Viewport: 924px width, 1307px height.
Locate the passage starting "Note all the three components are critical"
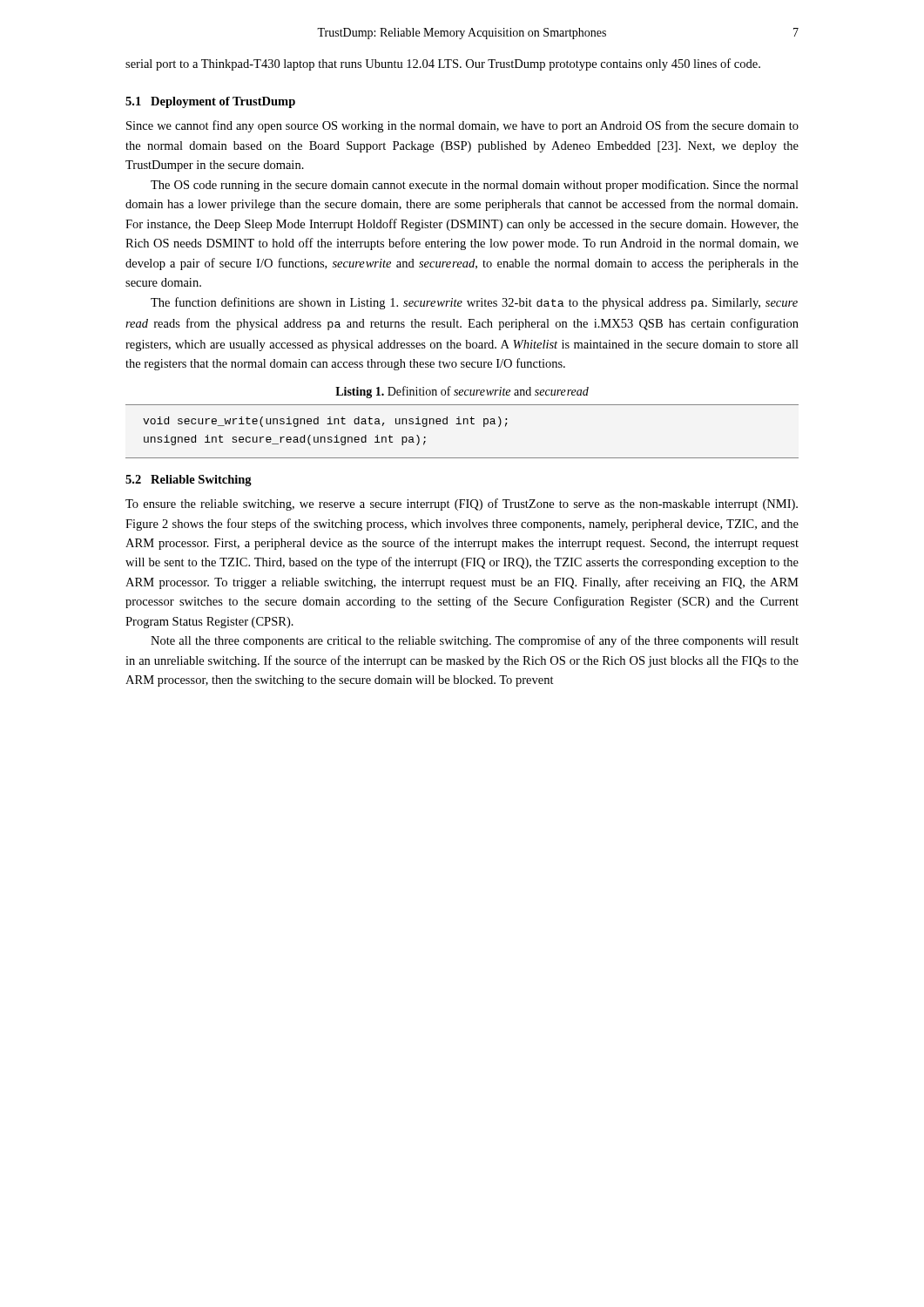click(462, 660)
